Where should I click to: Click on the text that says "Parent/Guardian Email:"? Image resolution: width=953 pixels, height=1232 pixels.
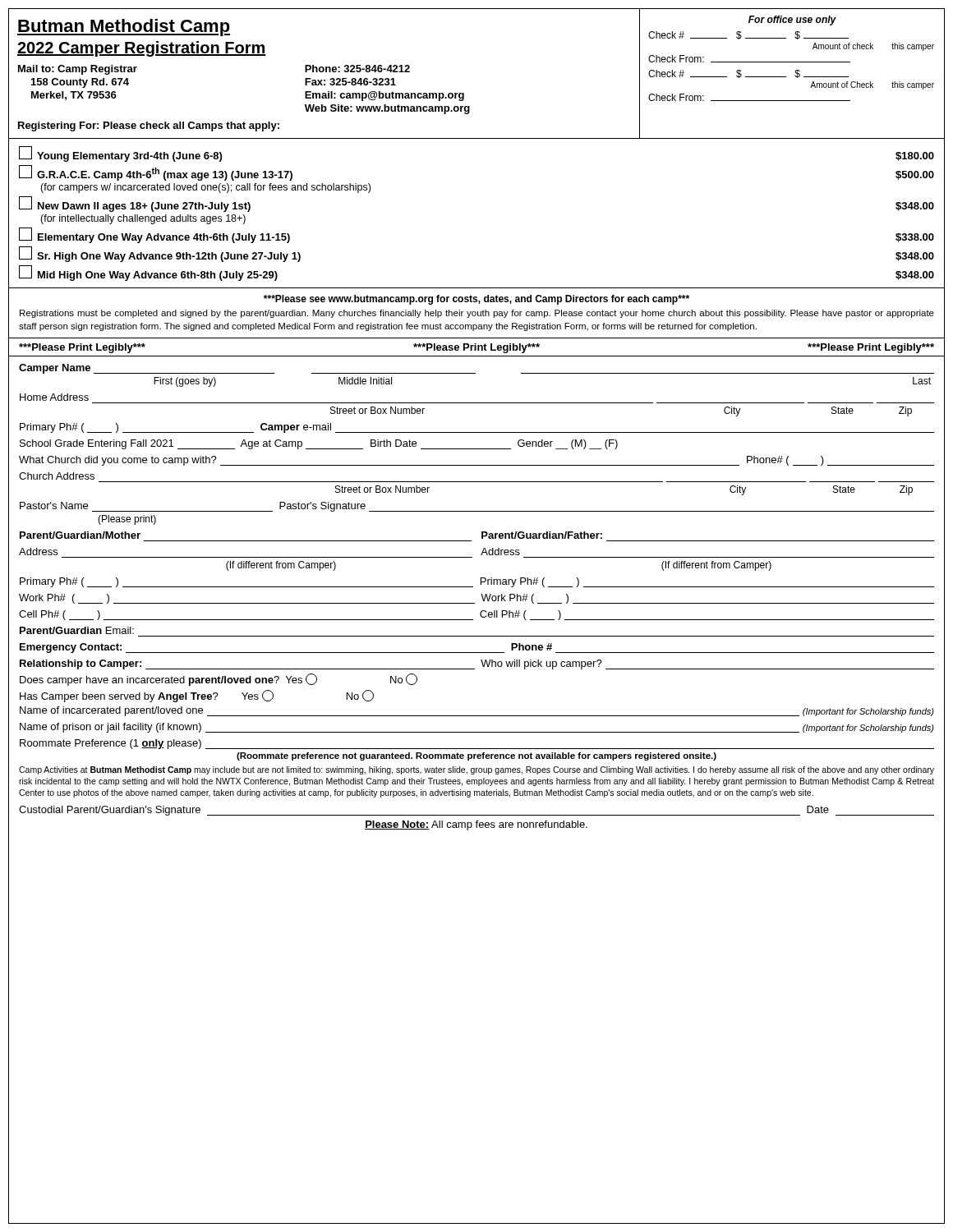[476, 630]
